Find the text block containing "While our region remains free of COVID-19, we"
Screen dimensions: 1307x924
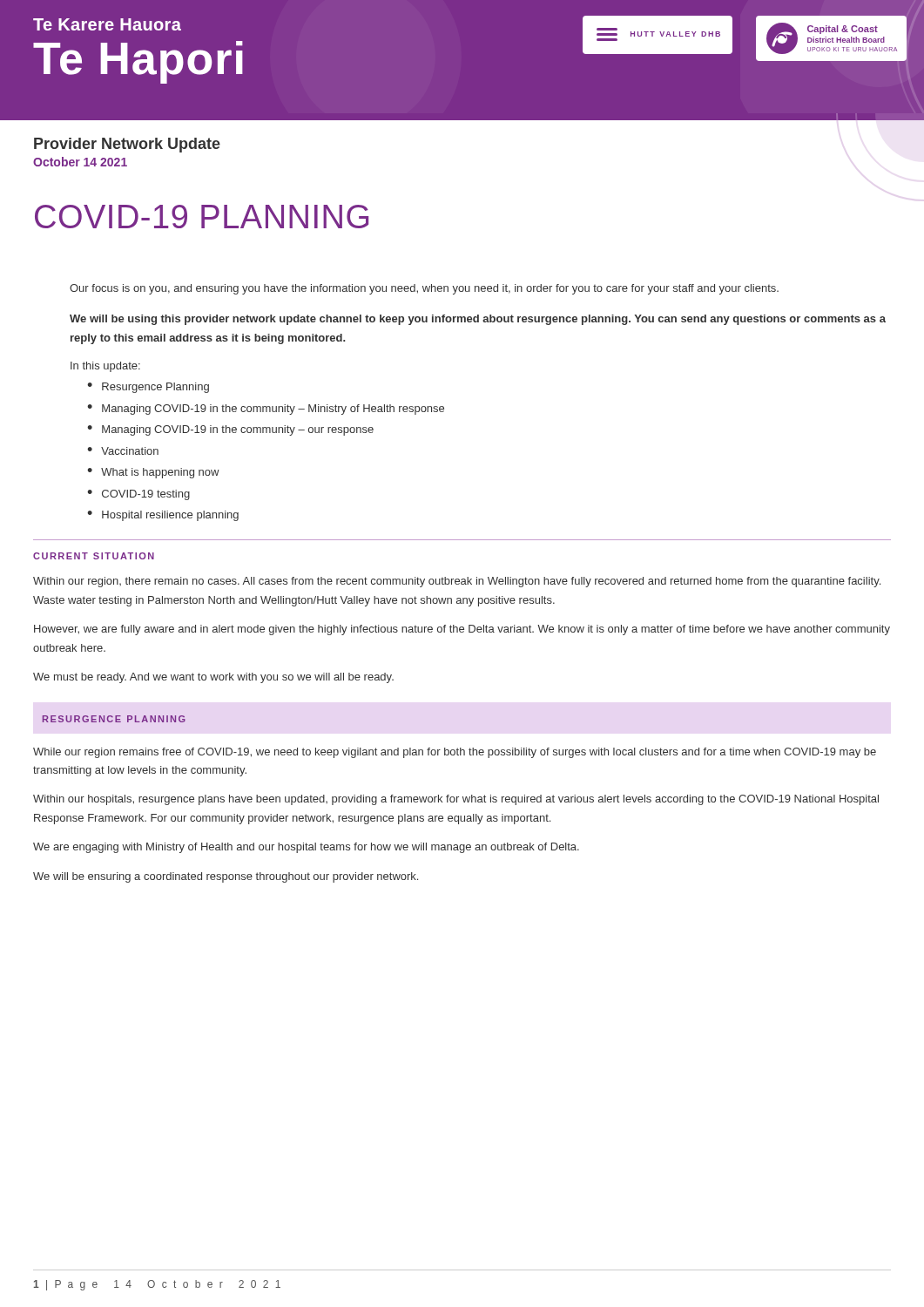point(455,760)
